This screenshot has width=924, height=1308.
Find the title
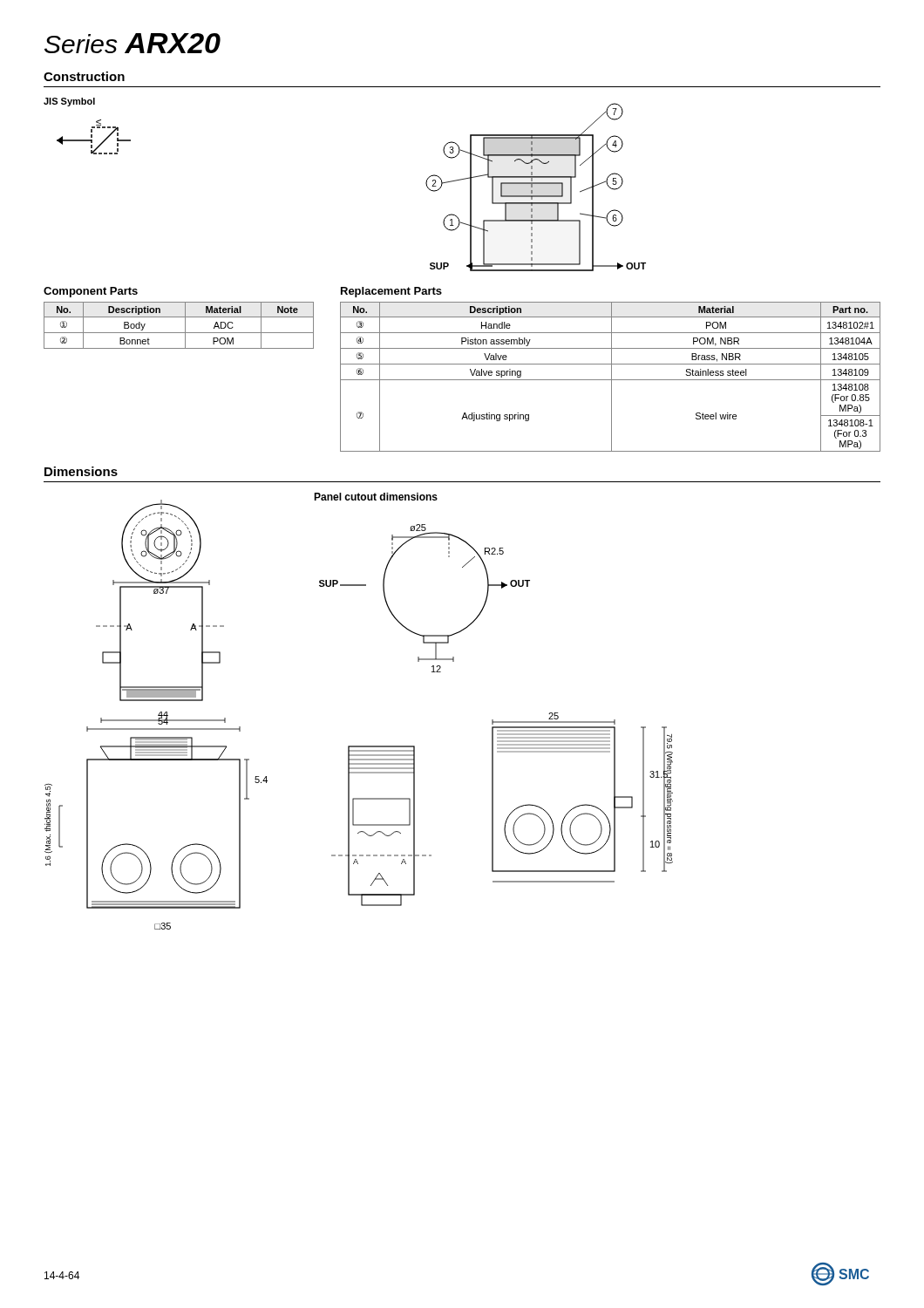(132, 43)
